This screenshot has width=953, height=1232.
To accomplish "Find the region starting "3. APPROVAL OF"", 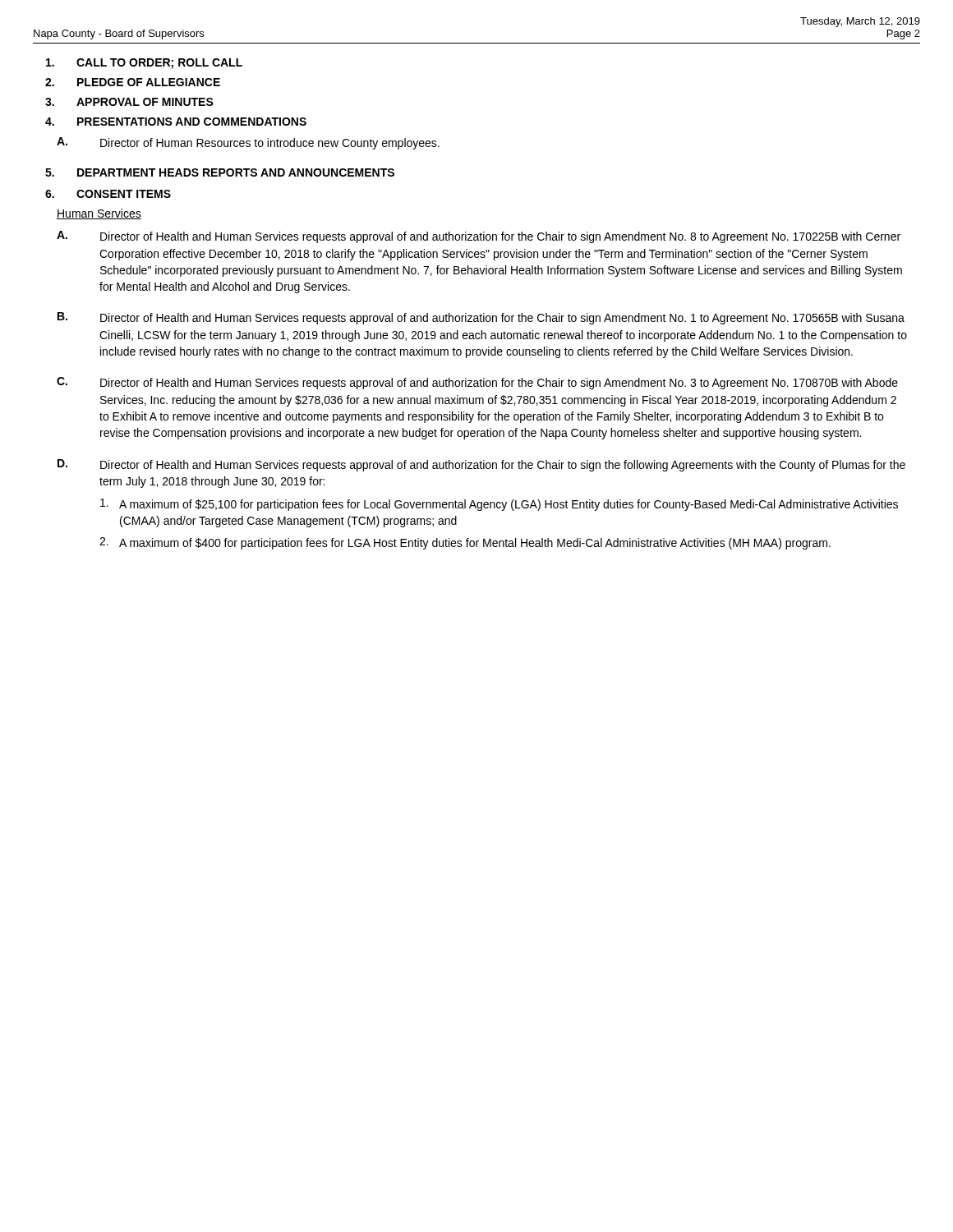I will 129,102.
